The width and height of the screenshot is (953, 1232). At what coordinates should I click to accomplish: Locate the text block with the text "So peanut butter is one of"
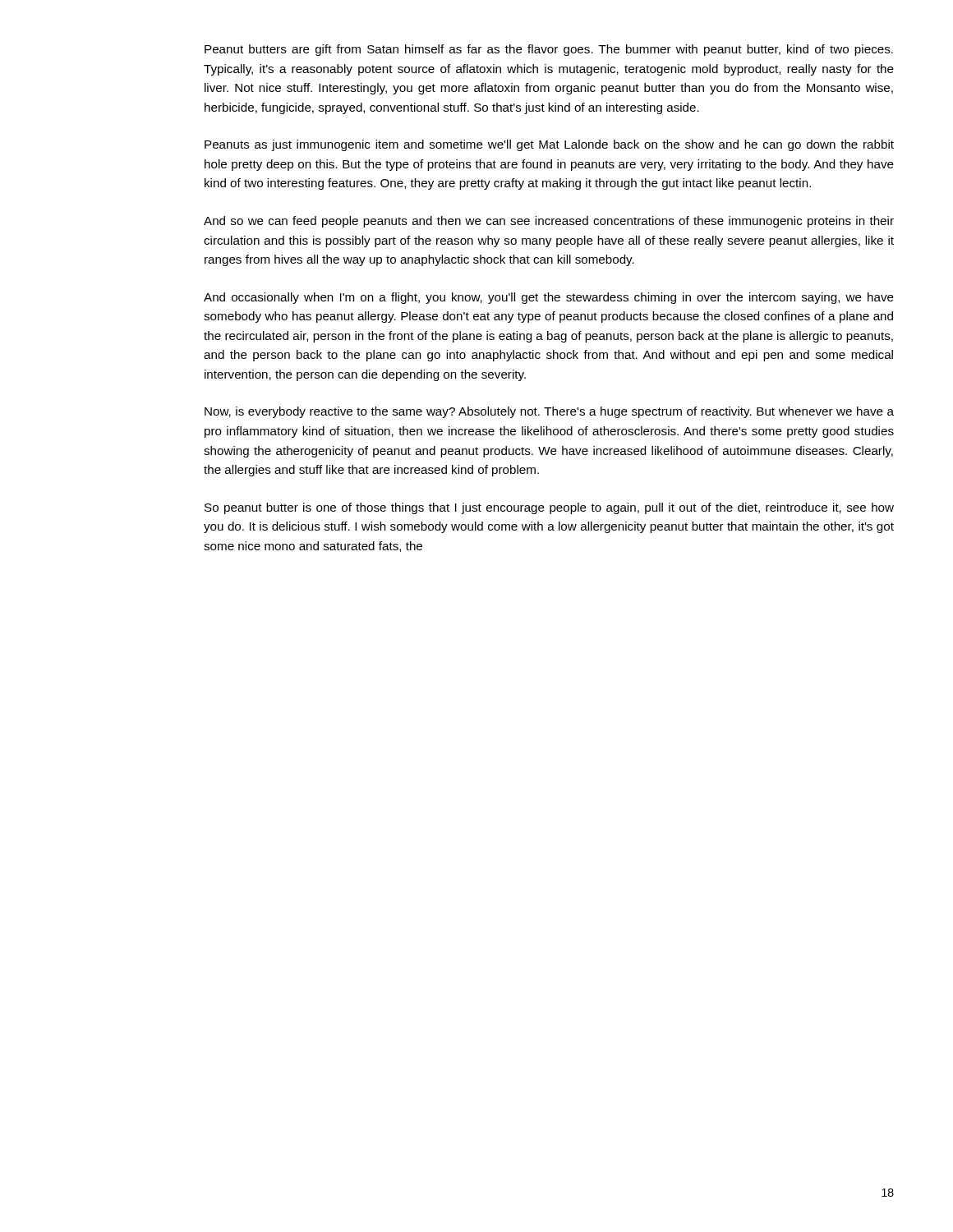[549, 526]
